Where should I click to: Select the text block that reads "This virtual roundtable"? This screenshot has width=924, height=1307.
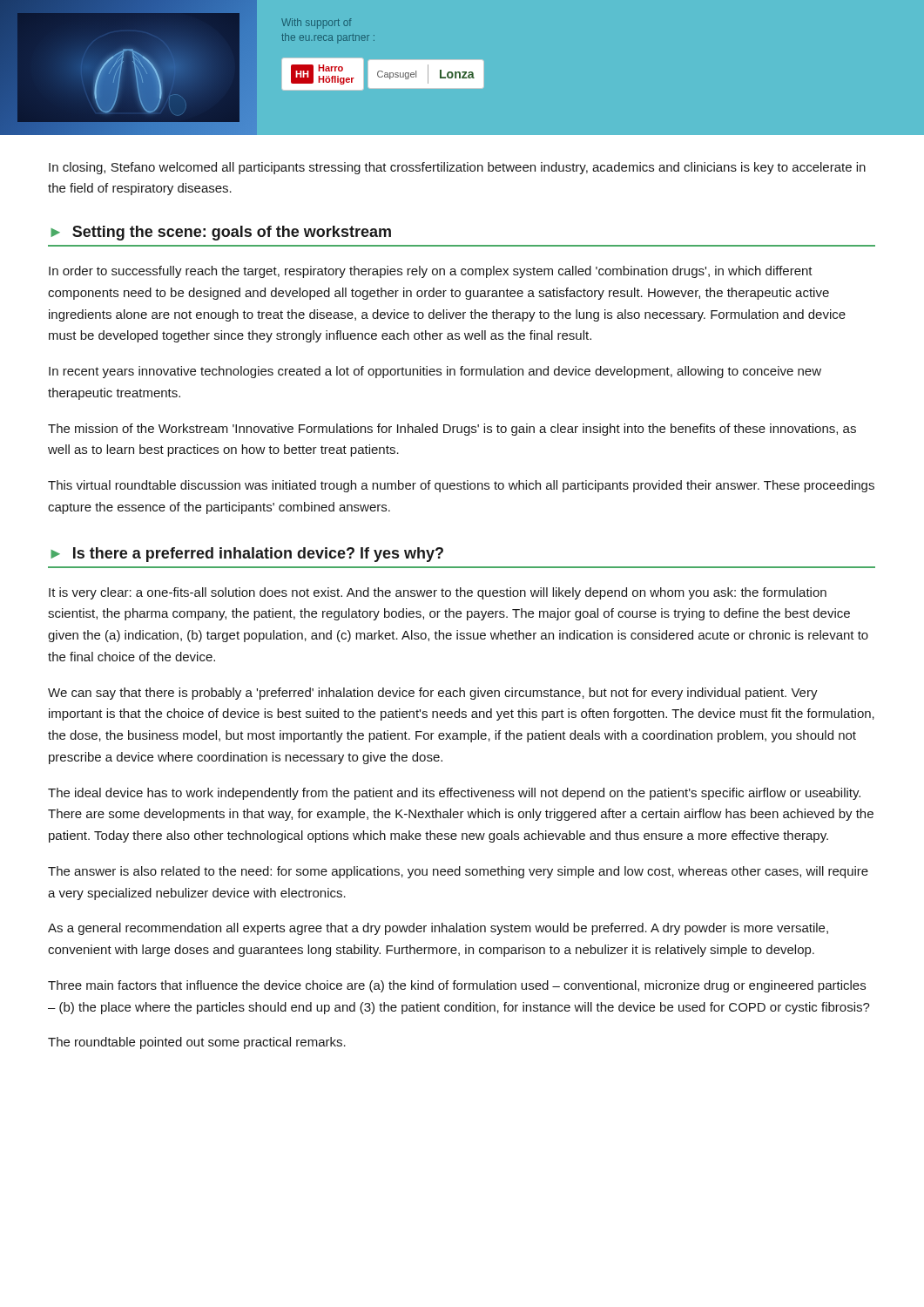click(461, 496)
